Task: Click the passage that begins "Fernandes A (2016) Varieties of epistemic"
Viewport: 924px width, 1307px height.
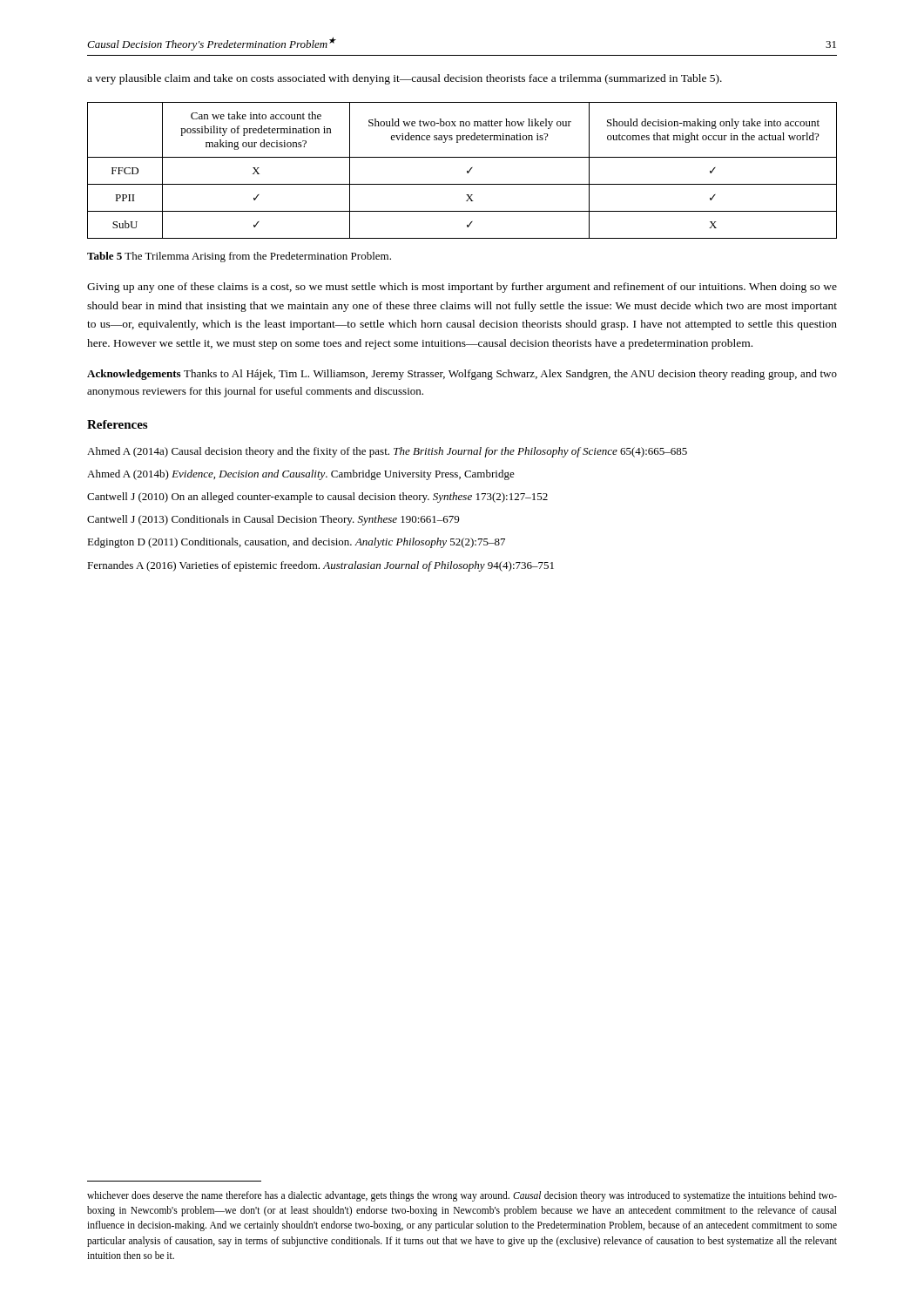Action: [x=321, y=565]
